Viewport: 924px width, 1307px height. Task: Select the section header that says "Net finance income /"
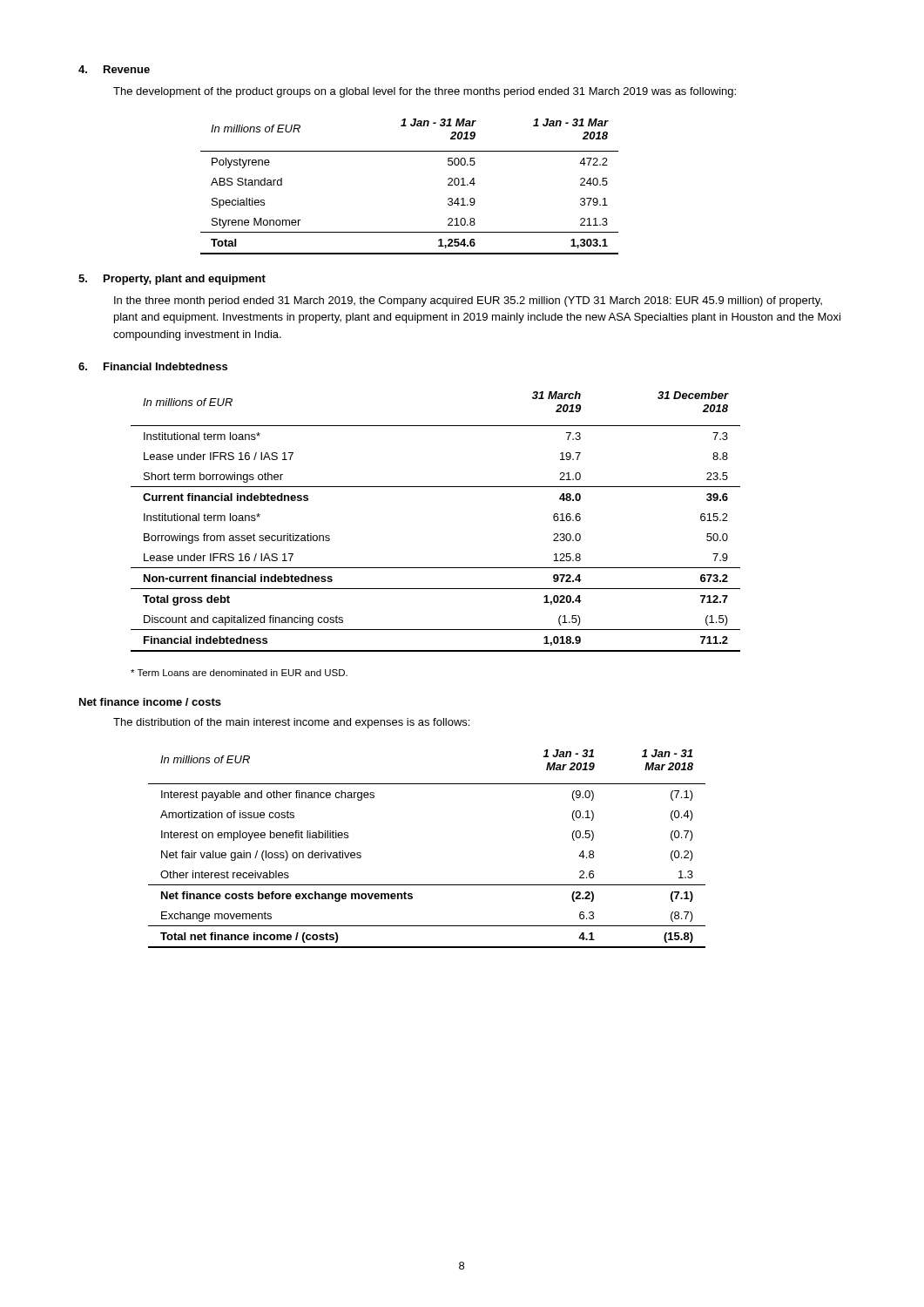coord(150,702)
